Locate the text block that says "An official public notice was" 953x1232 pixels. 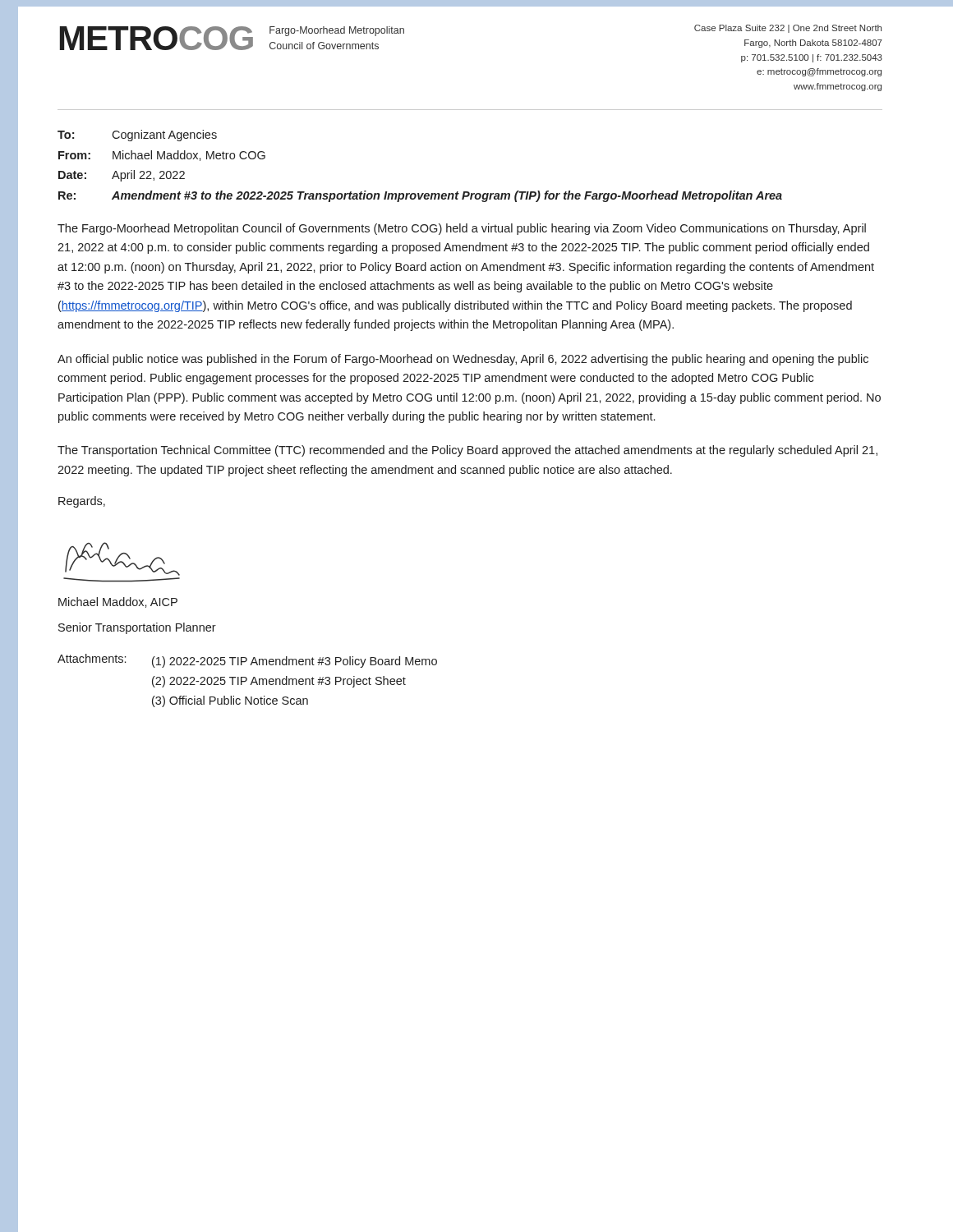pyautogui.click(x=470, y=388)
